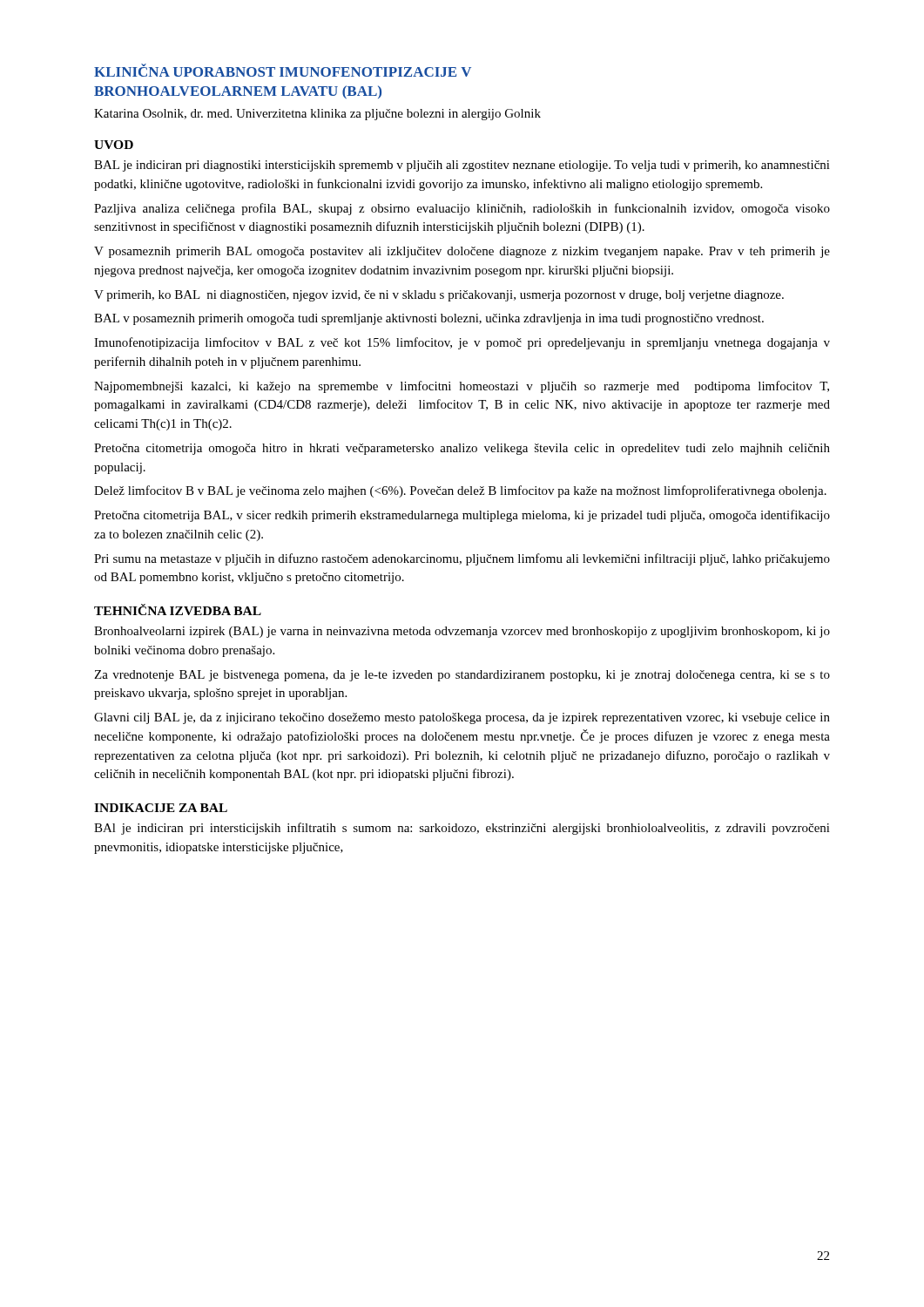The width and height of the screenshot is (924, 1307).
Task: Find the region starting "TEHNIČNA IZVEDBA BAL"
Action: [178, 611]
